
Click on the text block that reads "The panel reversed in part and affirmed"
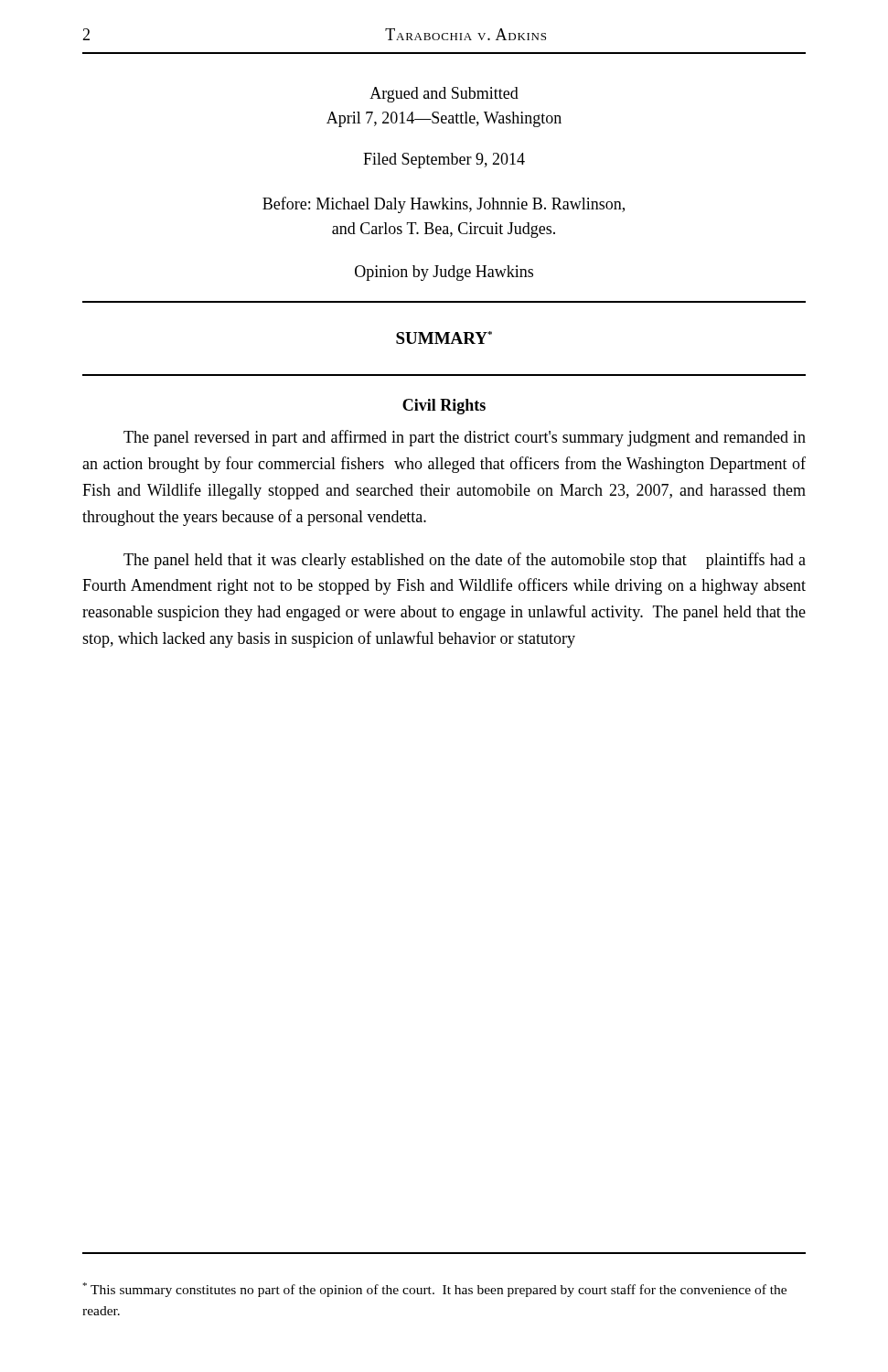[x=444, y=477]
